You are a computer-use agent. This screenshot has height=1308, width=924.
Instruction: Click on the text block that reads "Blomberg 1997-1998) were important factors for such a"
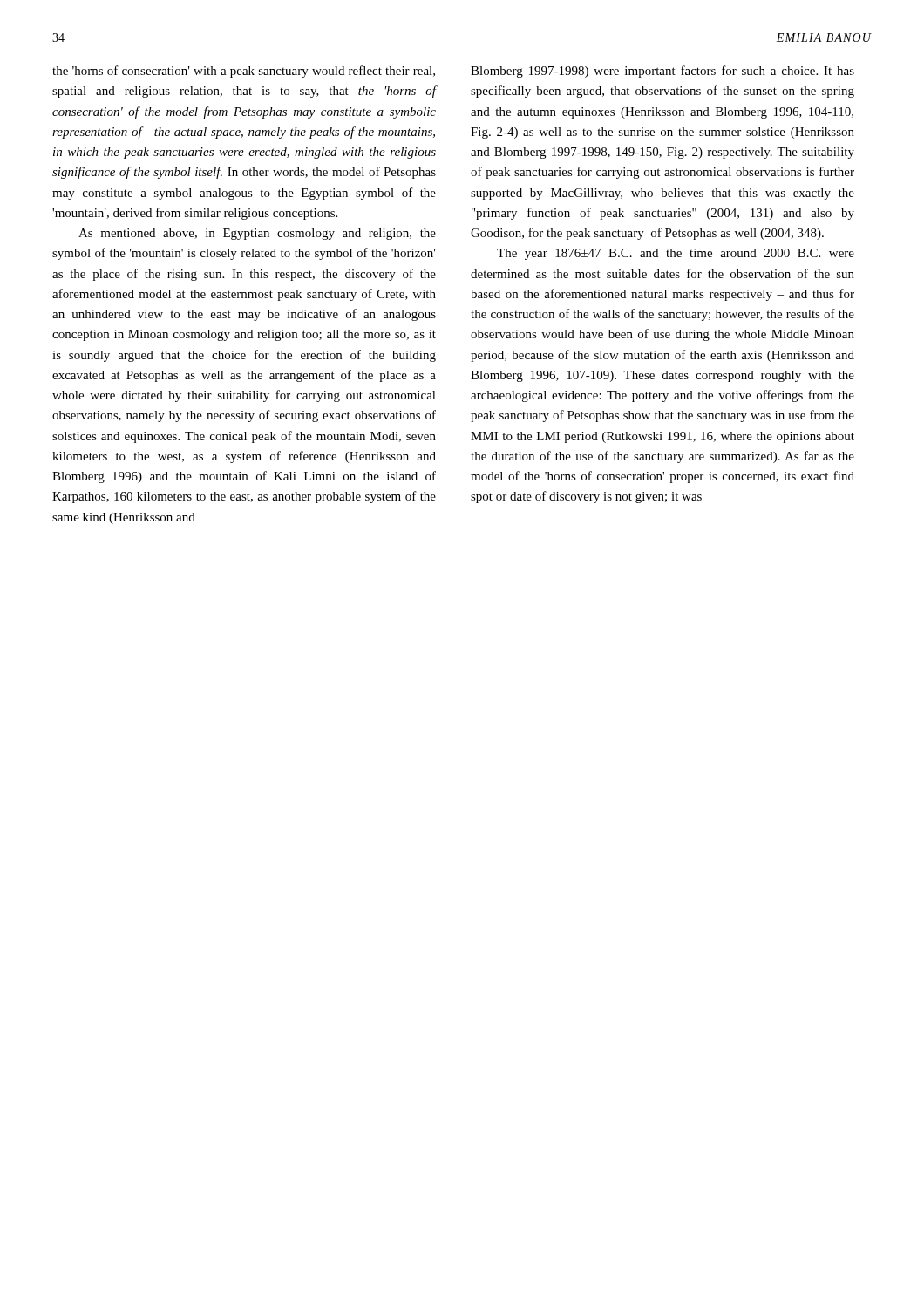click(x=662, y=284)
